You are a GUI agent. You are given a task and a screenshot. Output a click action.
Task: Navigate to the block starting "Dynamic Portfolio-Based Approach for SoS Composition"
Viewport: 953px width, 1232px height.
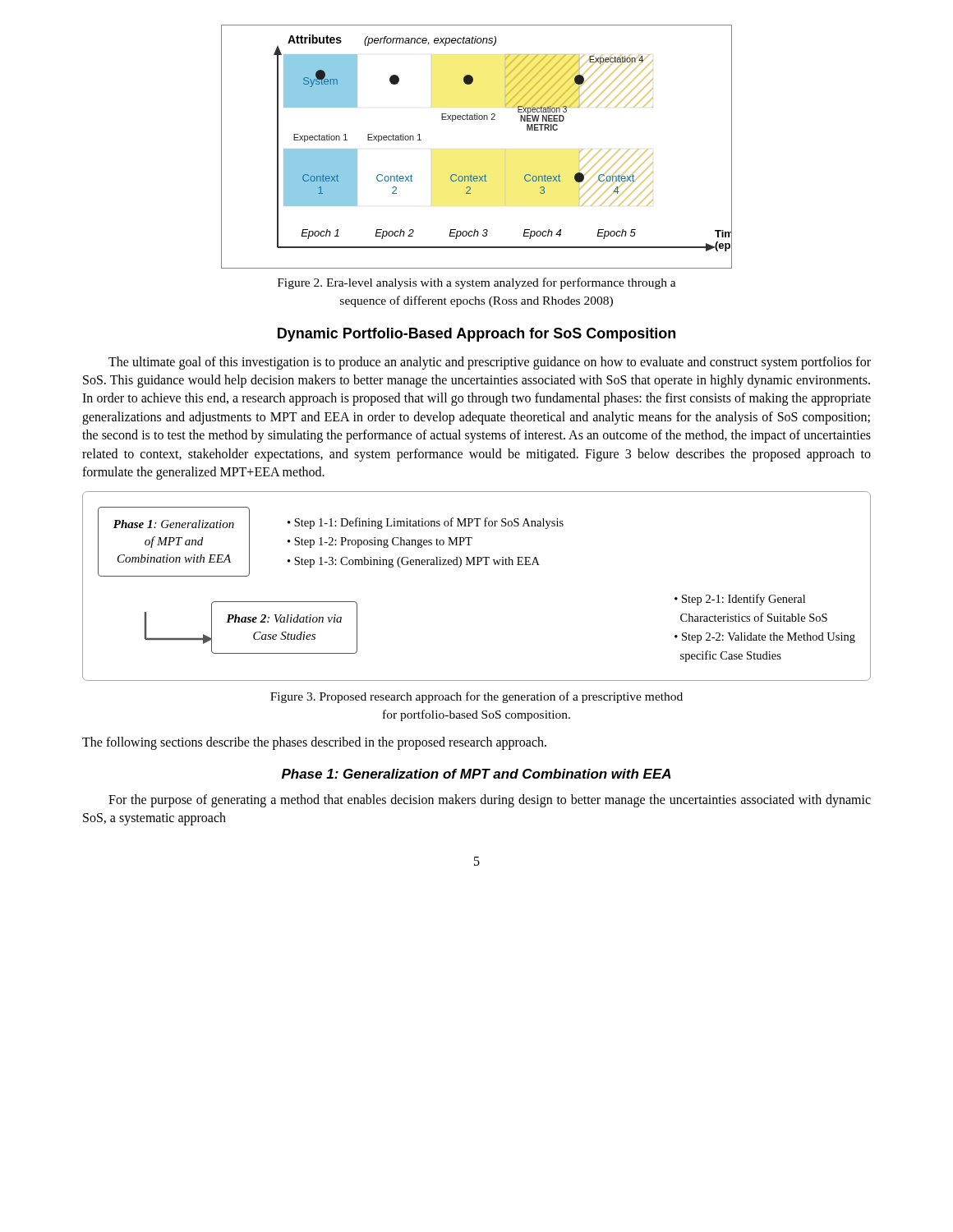[476, 334]
